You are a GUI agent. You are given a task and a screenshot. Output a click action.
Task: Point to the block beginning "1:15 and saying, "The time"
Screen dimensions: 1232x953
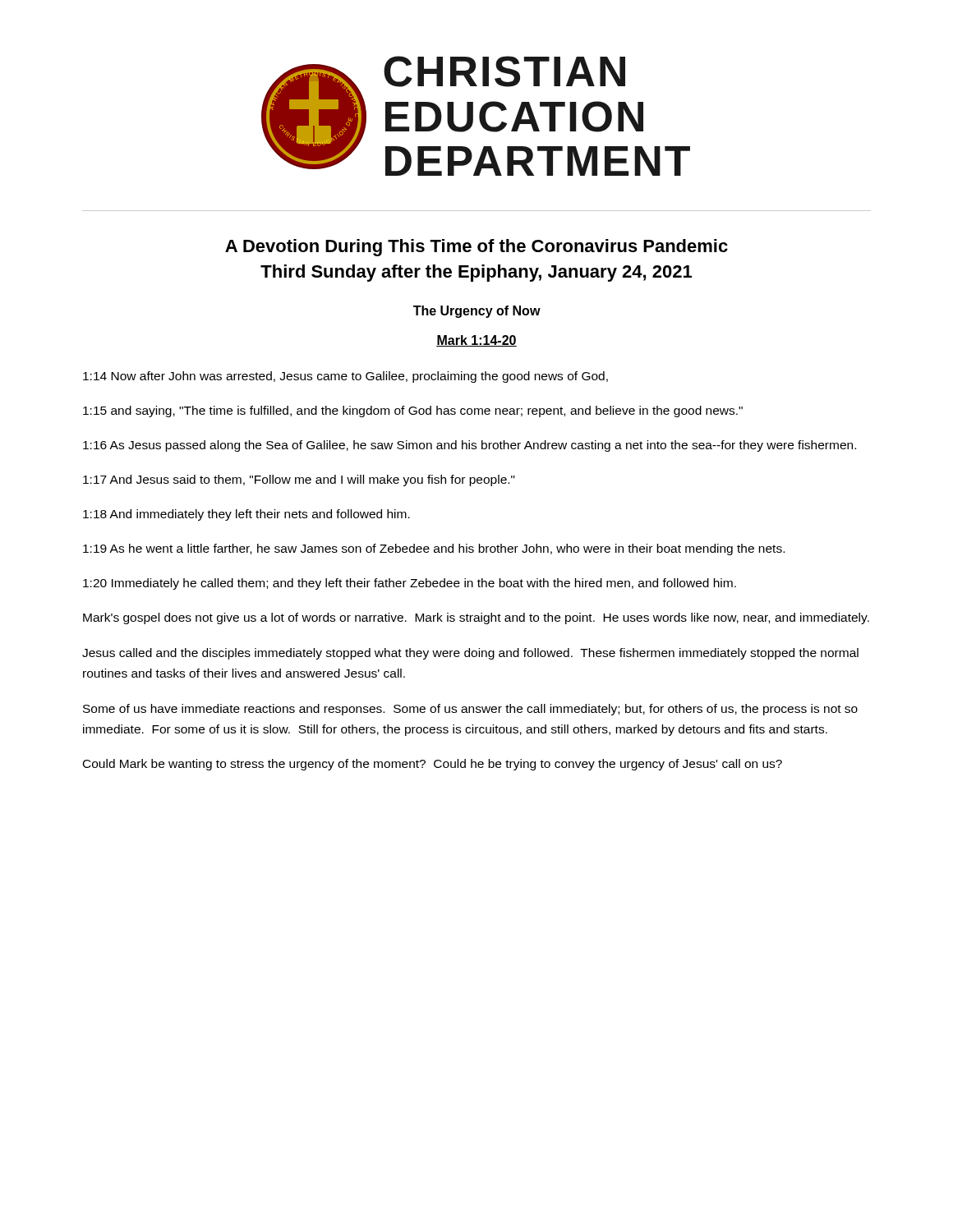tap(413, 411)
